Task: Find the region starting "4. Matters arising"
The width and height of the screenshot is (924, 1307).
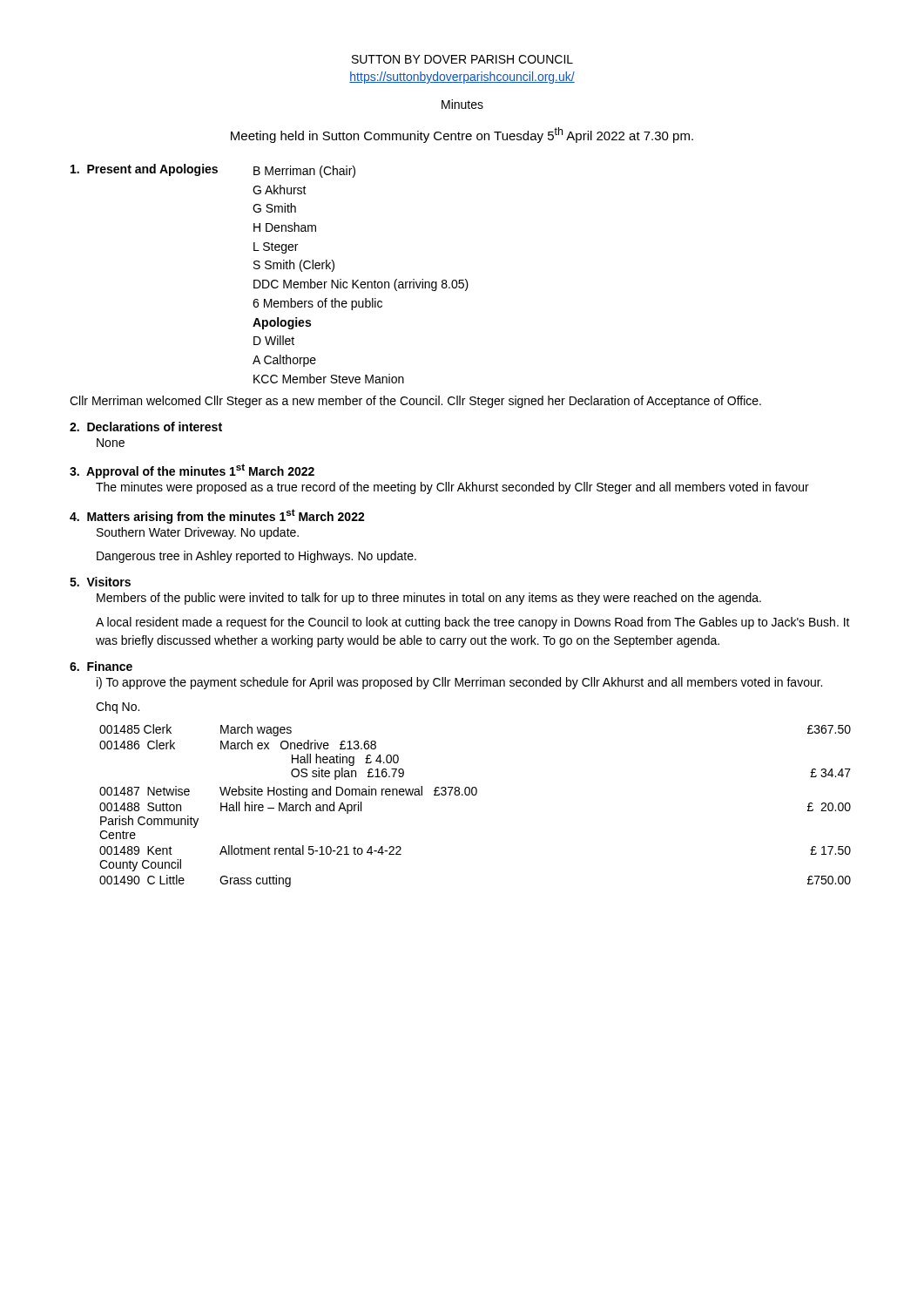Action: [217, 515]
